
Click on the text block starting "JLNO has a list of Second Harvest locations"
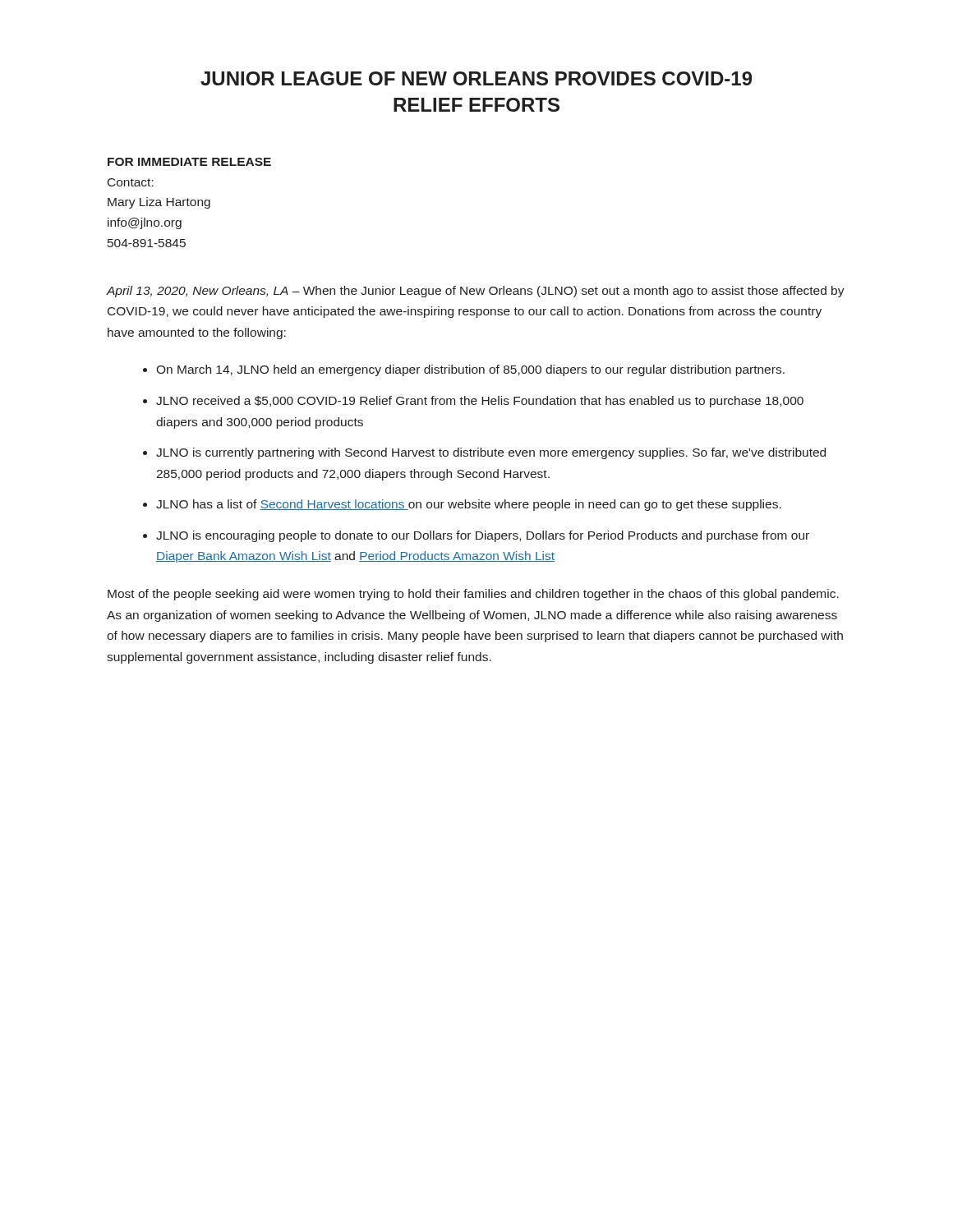469,504
